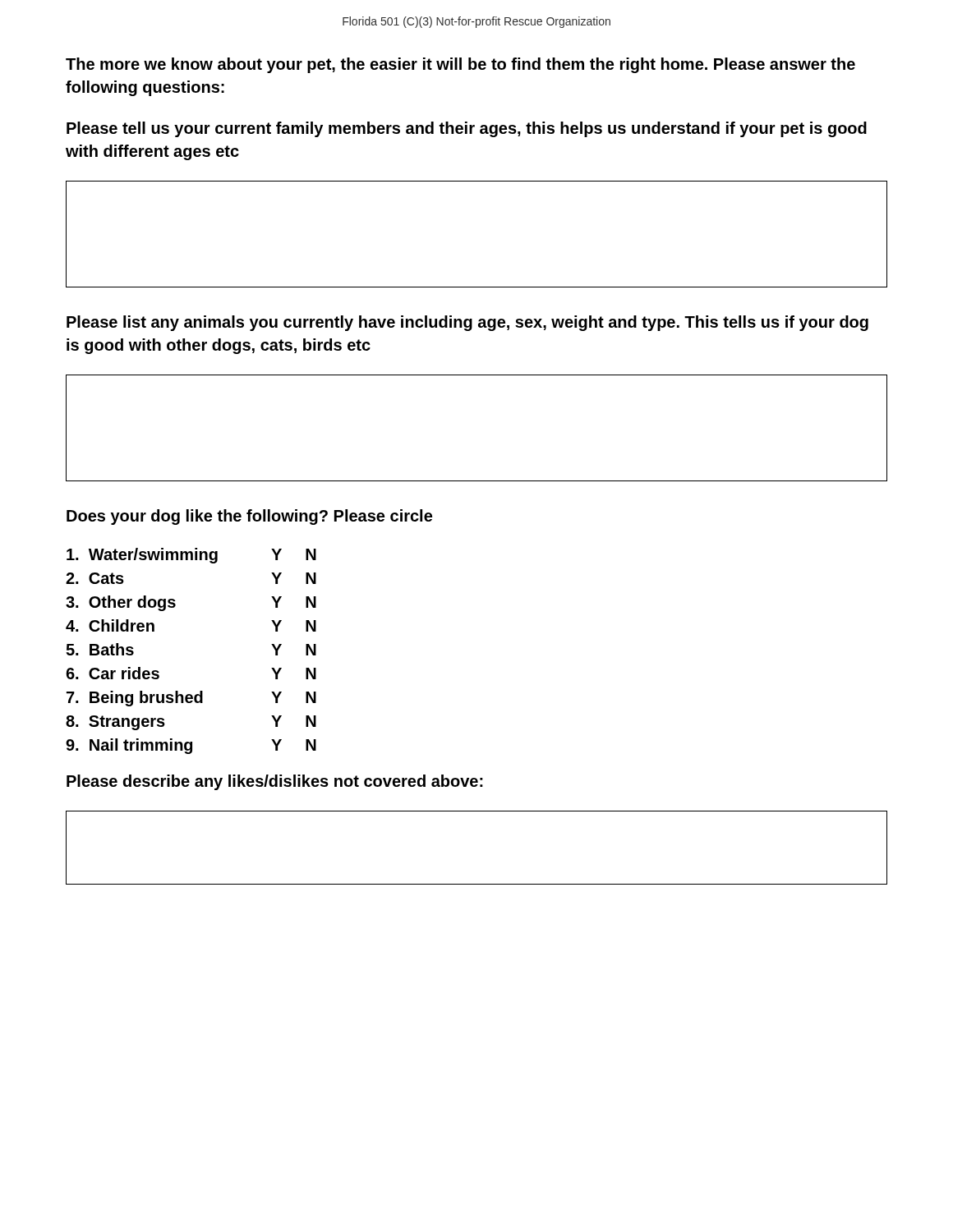Click where it says "6. Car rides YN"
953x1232 pixels.
point(108,673)
